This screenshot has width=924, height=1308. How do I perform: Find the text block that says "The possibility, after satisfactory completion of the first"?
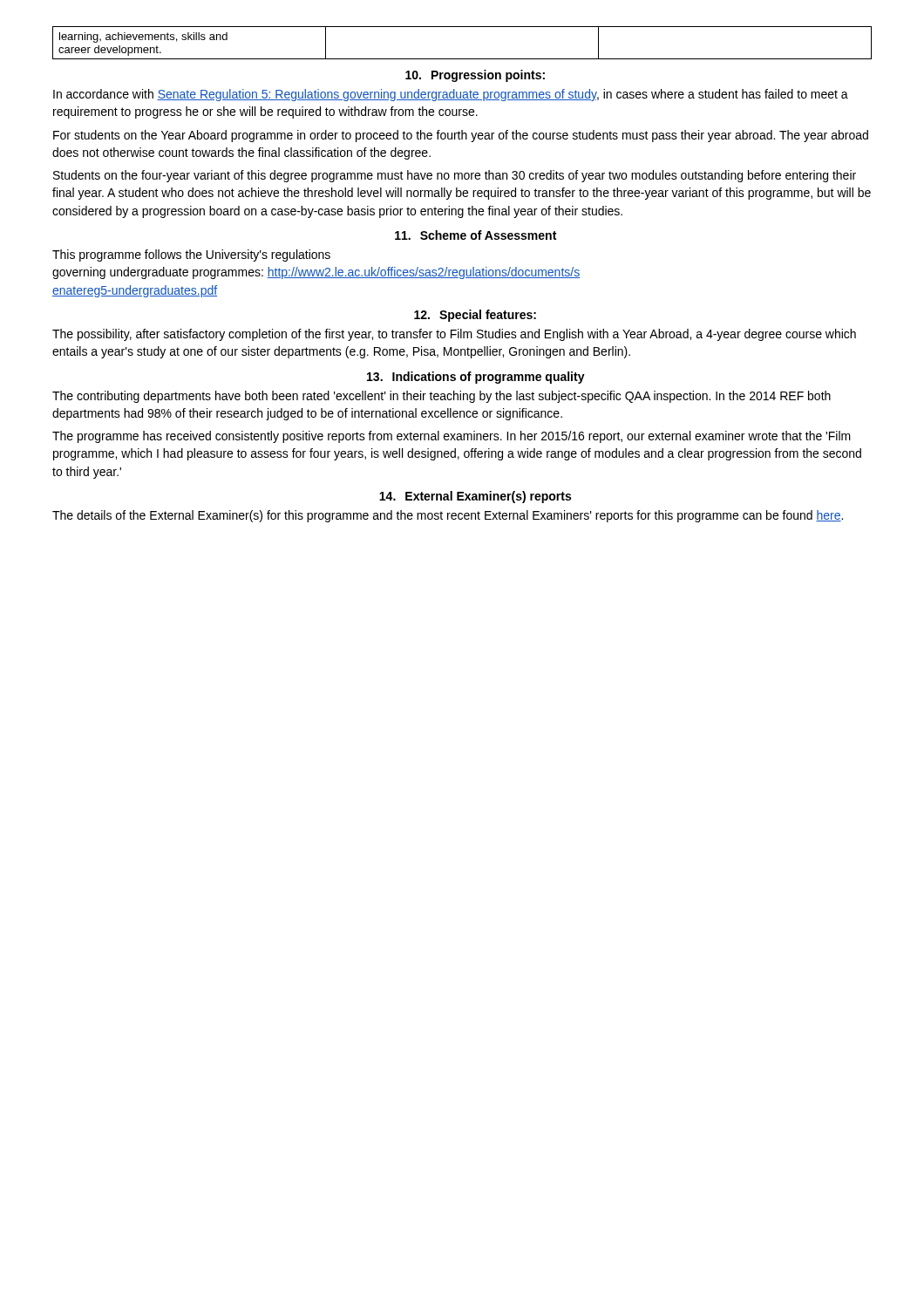click(454, 343)
